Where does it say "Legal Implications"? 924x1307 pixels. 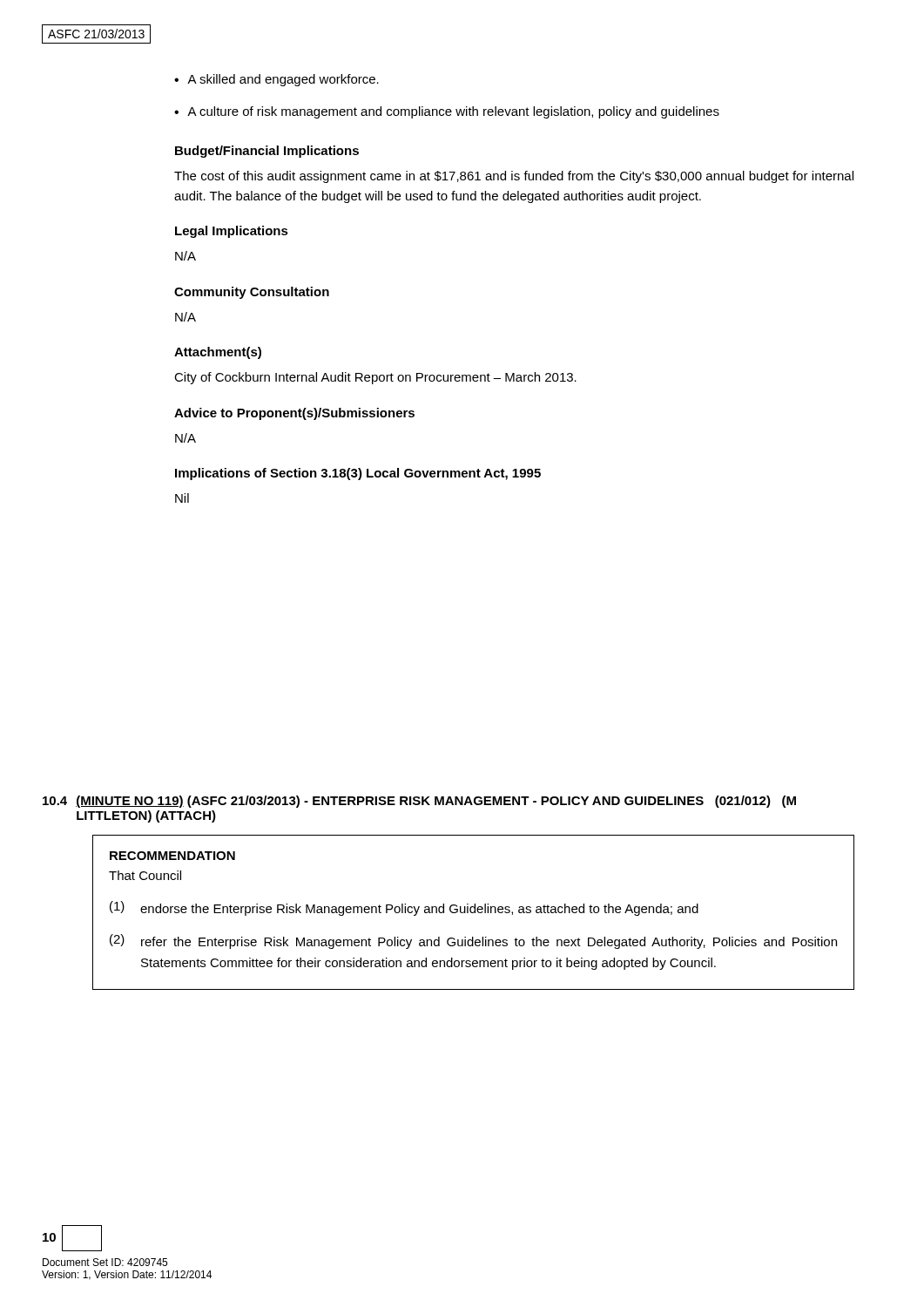pyautogui.click(x=231, y=230)
